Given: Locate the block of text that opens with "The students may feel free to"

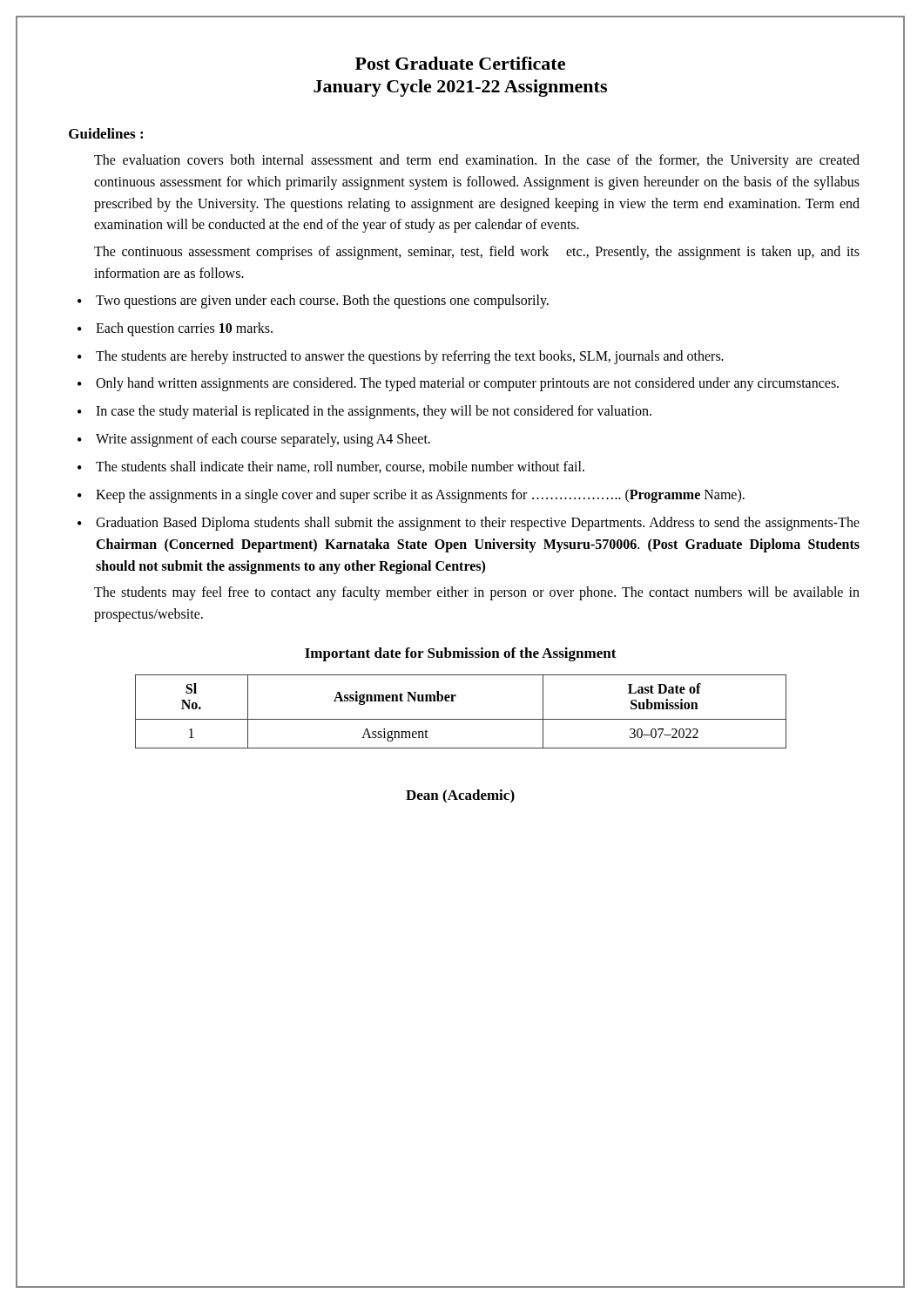Looking at the screenshot, I should [x=477, y=603].
